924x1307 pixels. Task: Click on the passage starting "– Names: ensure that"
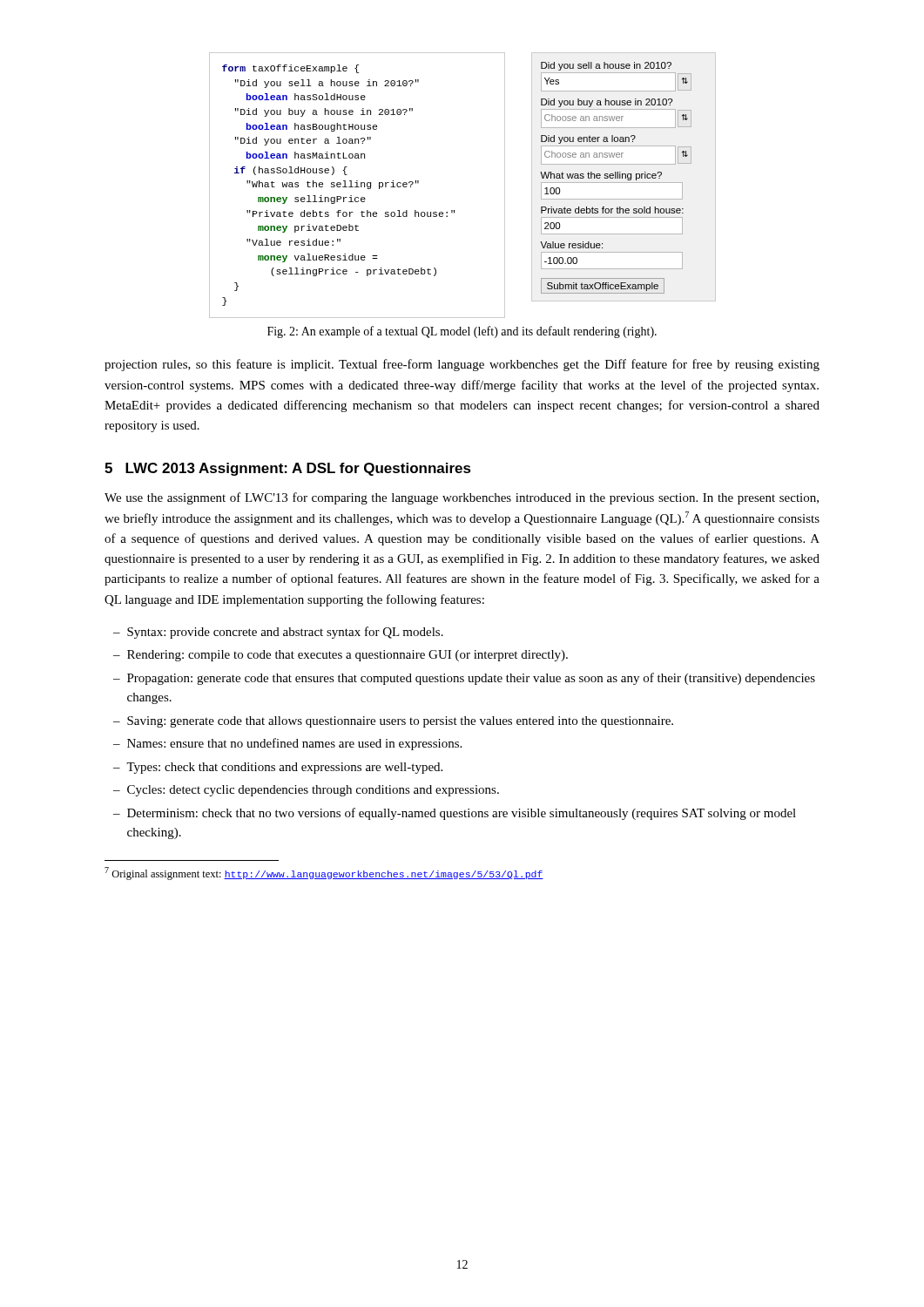point(288,744)
